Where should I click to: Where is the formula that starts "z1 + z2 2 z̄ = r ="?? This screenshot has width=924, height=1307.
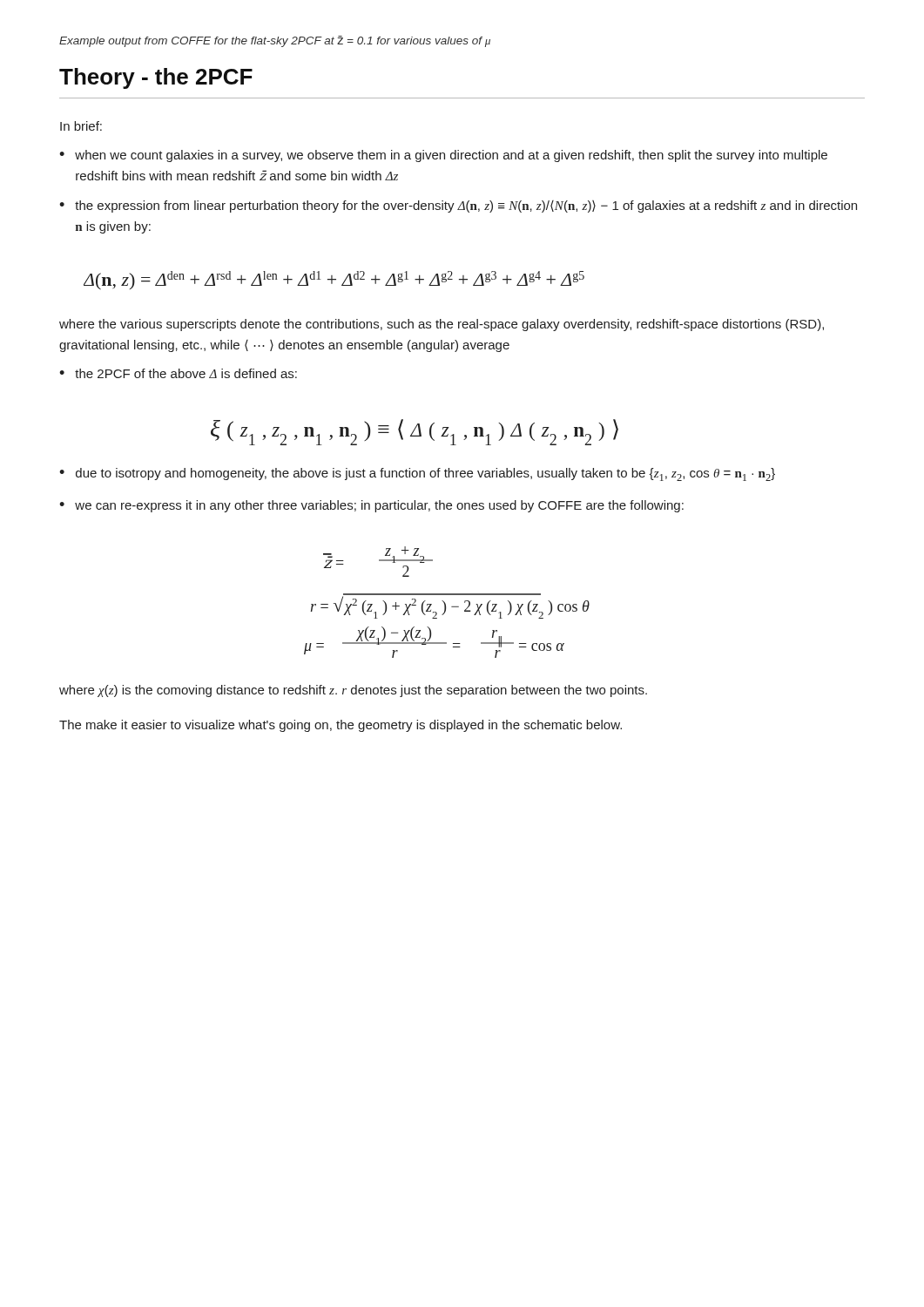click(x=462, y=597)
